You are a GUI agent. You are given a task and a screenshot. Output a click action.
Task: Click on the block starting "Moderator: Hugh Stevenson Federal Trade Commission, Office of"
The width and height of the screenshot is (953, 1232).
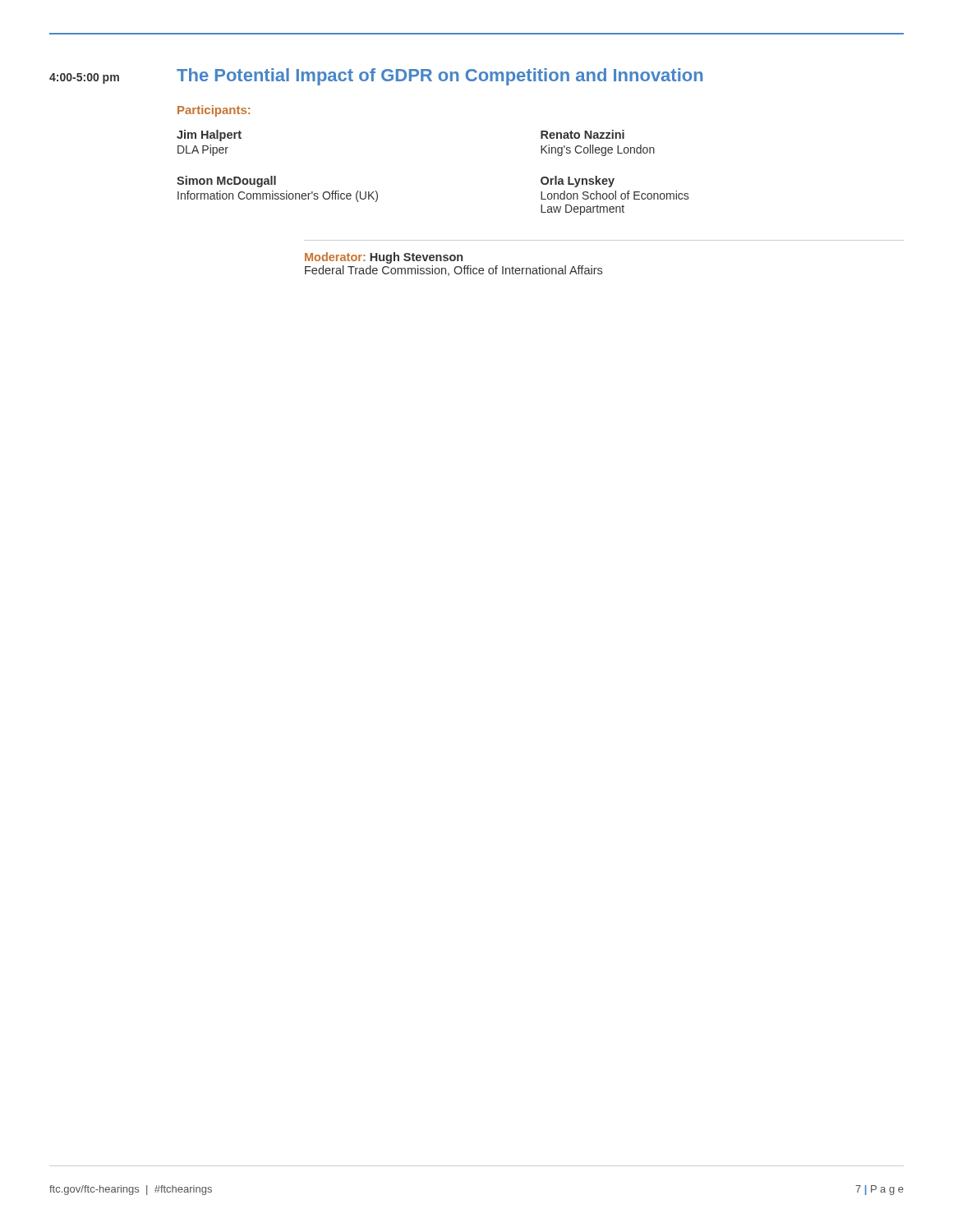click(x=453, y=263)
